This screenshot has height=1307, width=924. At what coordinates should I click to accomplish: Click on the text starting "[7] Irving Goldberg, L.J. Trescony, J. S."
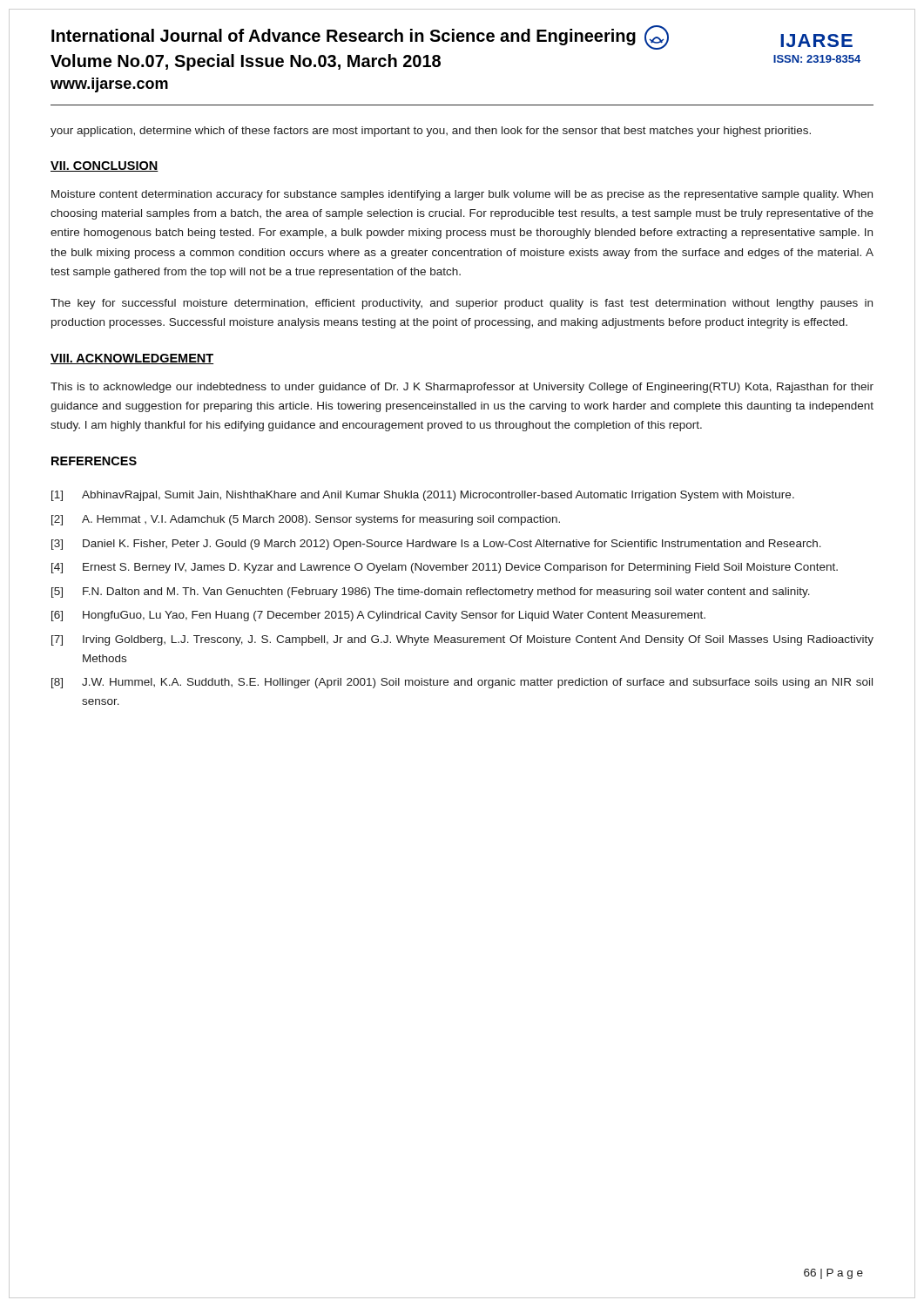462,649
